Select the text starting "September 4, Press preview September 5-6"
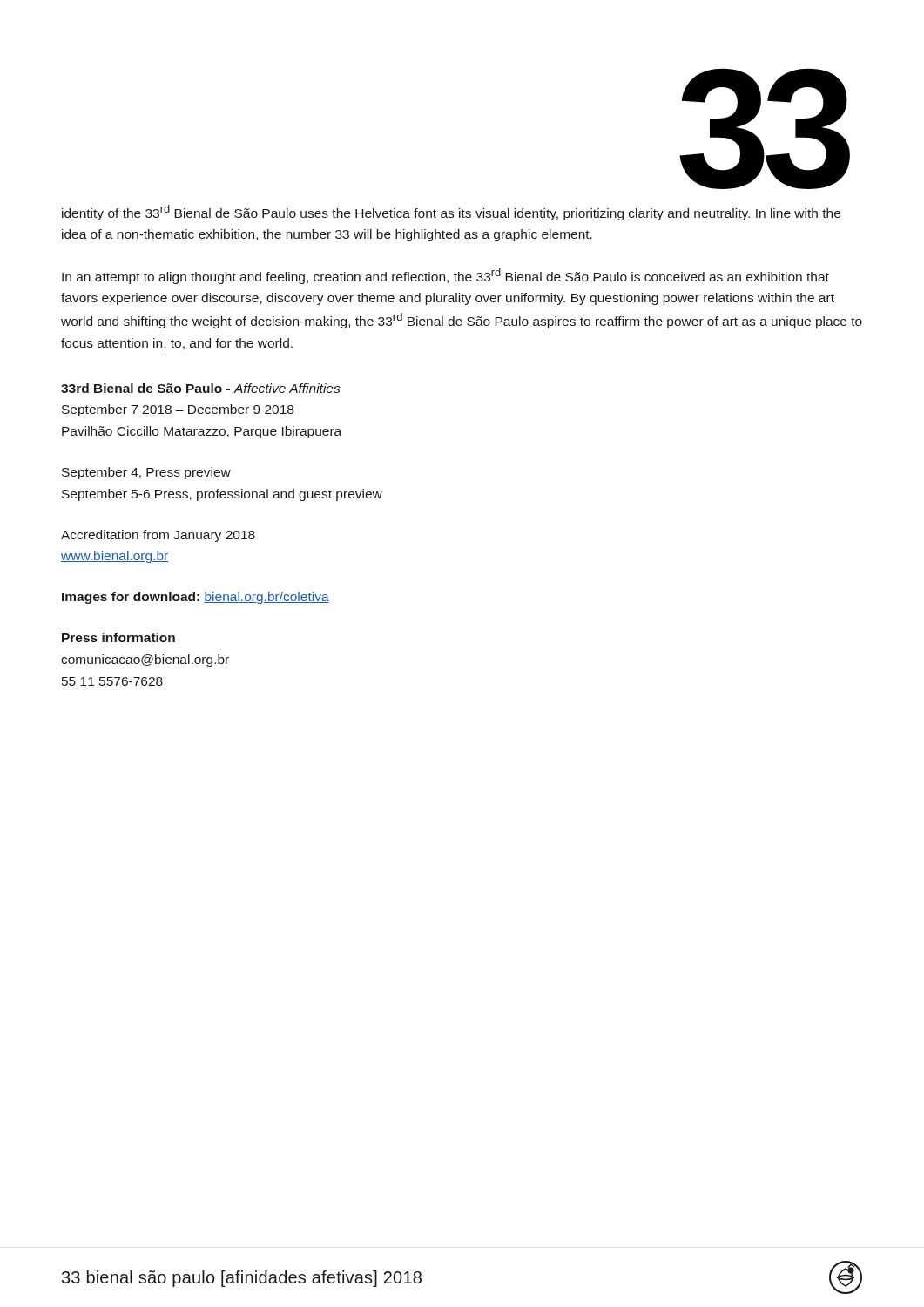 point(146,473)
